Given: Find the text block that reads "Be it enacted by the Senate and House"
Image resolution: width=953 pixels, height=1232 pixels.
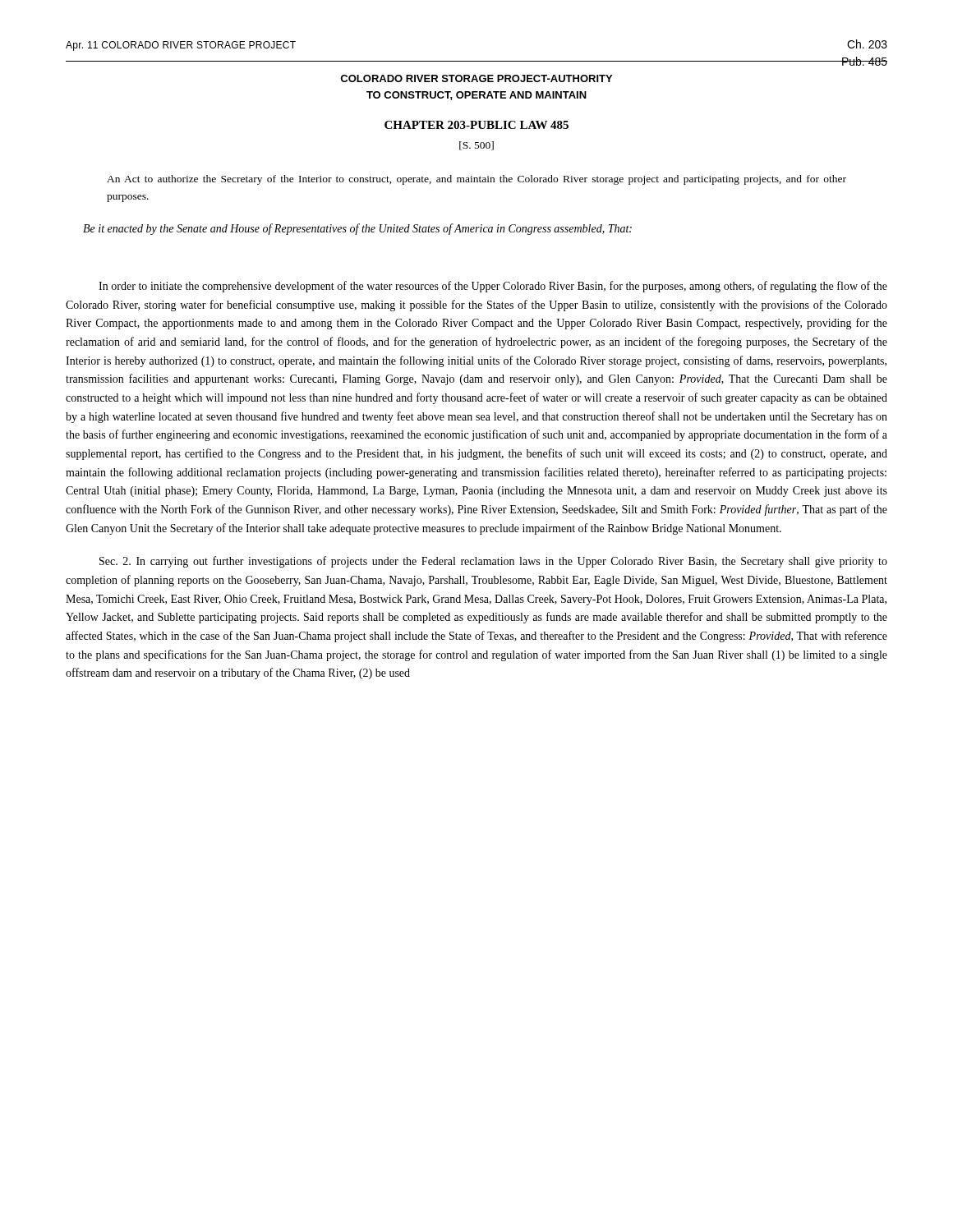Looking at the screenshot, I should [349, 229].
